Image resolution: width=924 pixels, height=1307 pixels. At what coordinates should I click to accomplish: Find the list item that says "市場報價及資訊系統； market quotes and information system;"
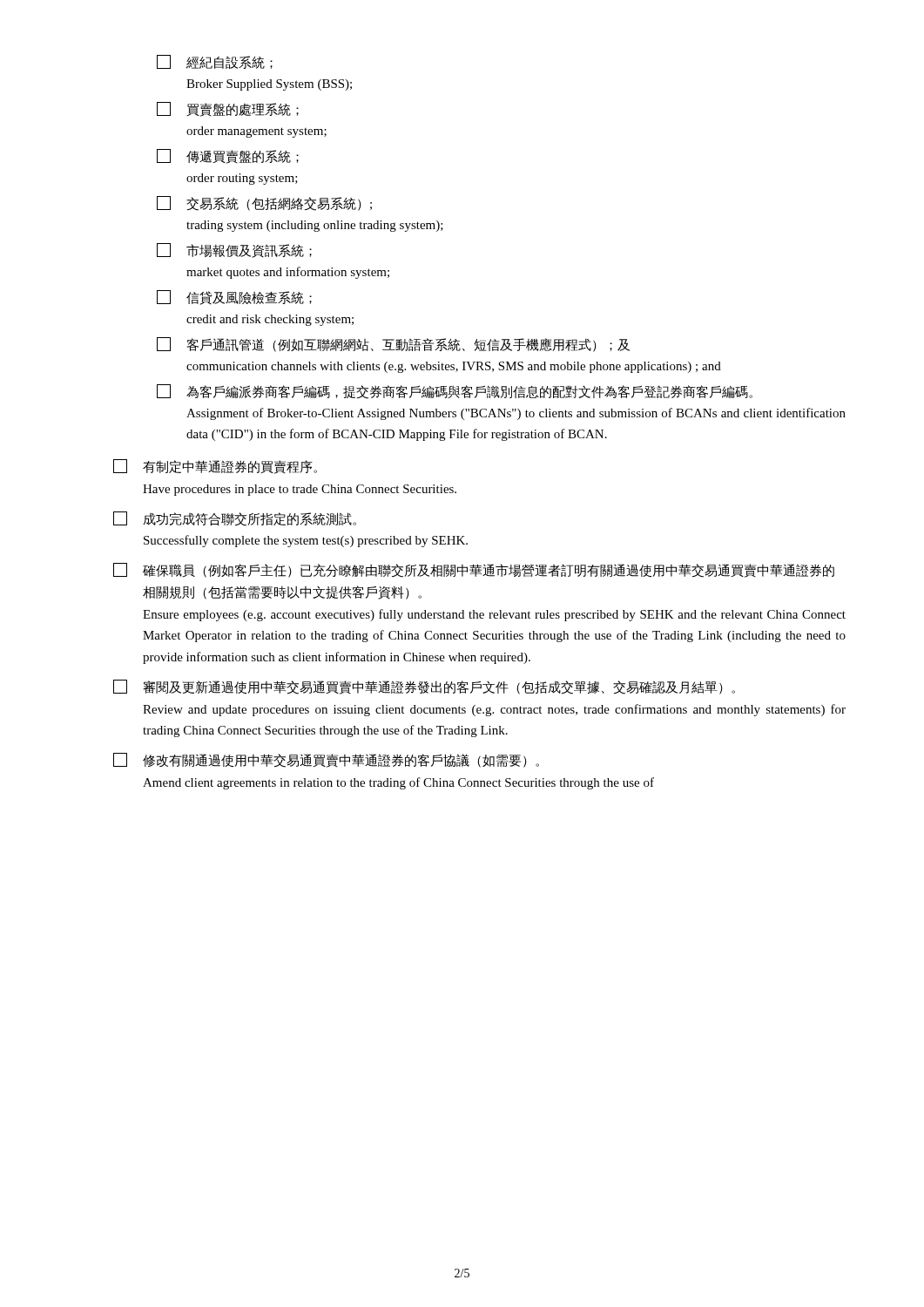(x=234, y=251)
